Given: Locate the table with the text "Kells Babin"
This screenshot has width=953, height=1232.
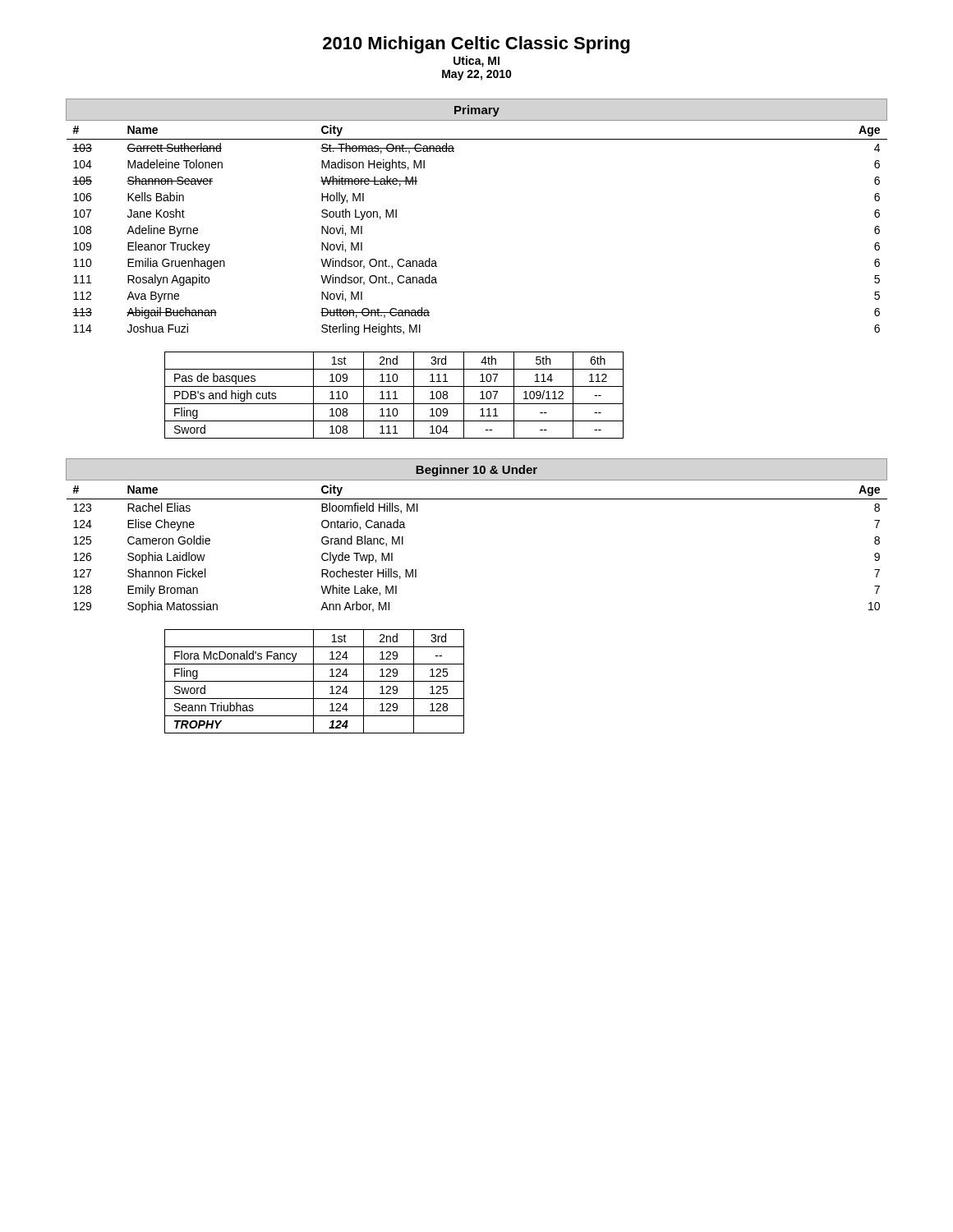Looking at the screenshot, I should (476, 218).
